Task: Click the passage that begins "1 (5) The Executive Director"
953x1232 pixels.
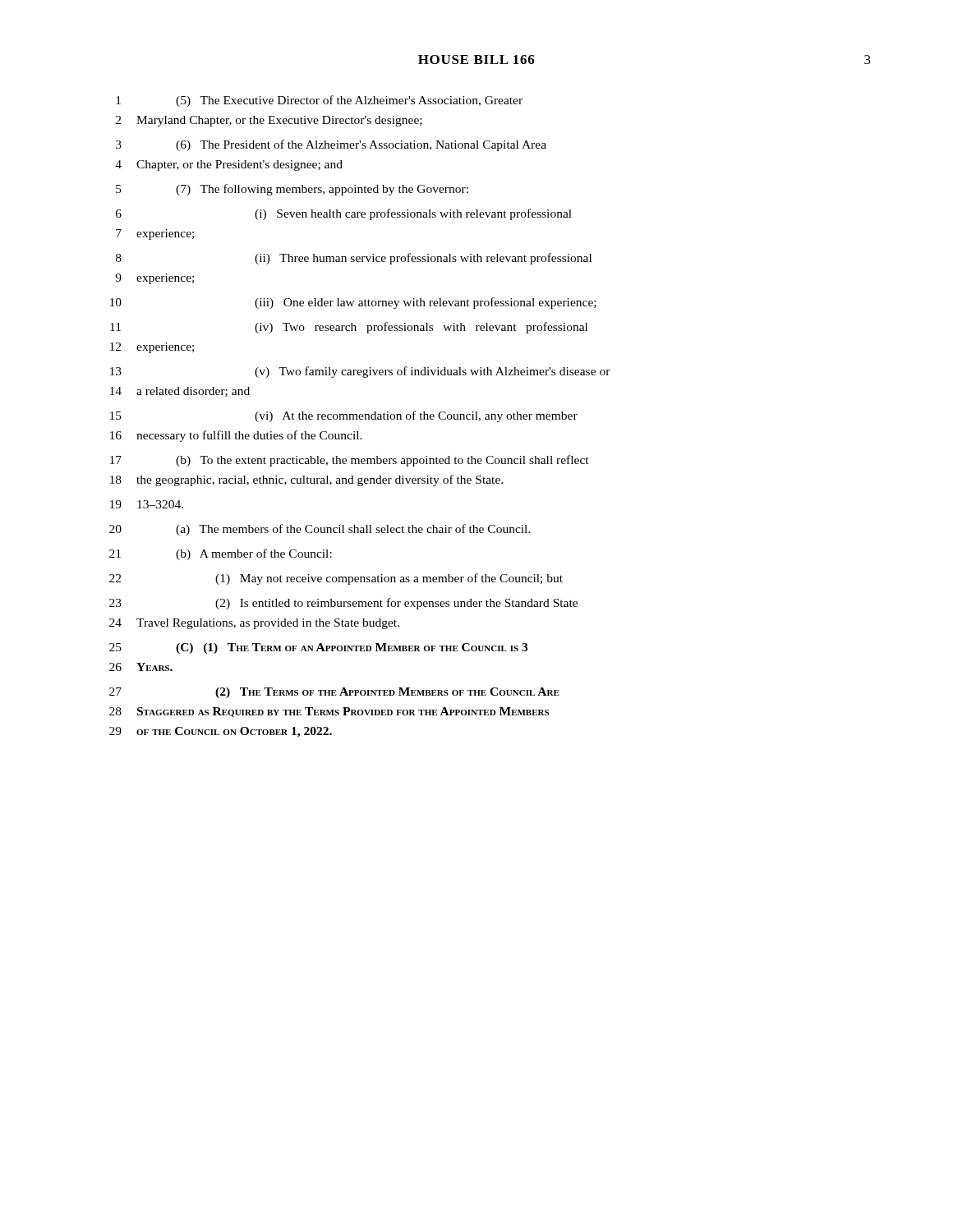Action: [x=476, y=110]
